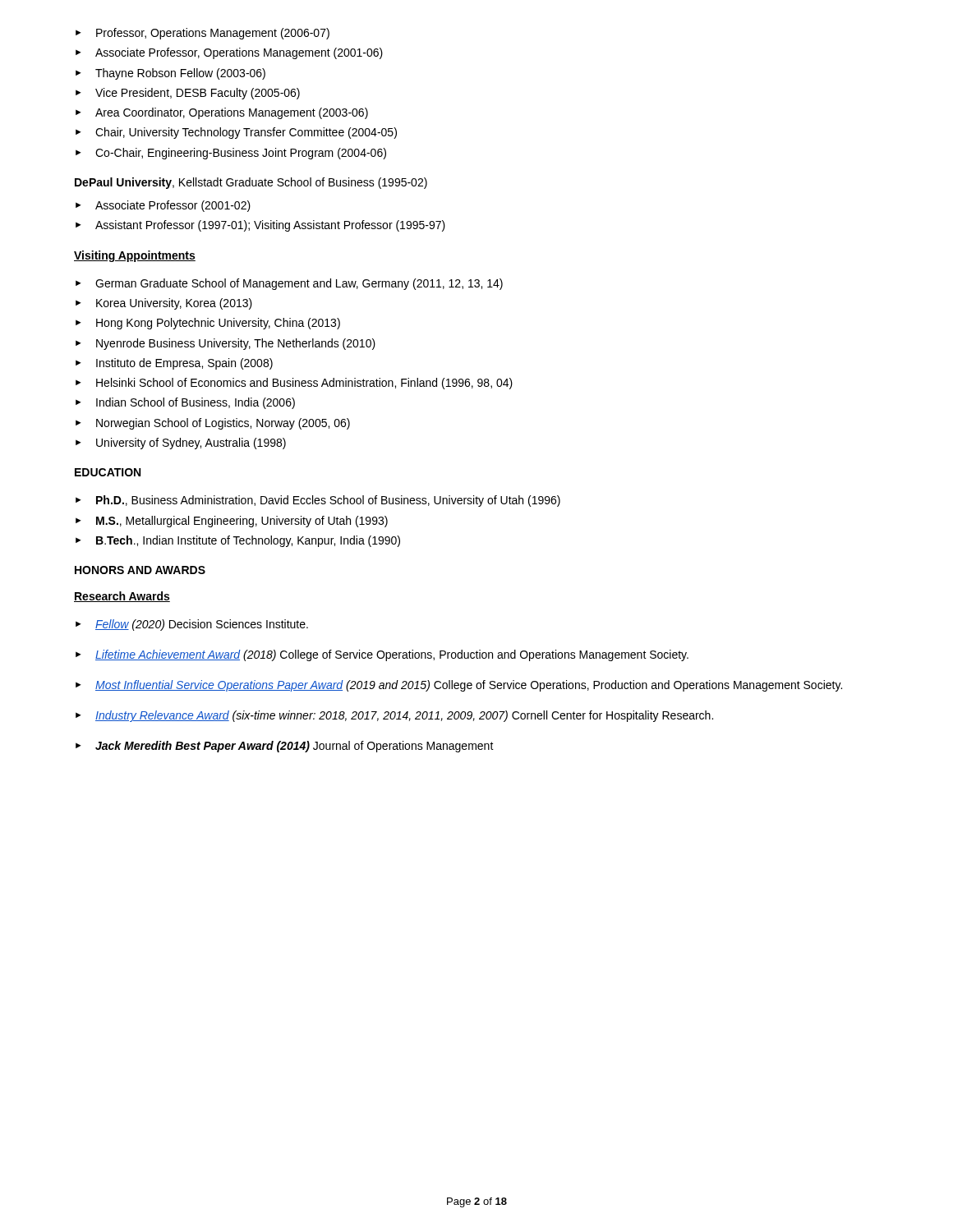Point to the region starting "►M.S., Metallurgical Engineering, University of Utah (1993)"
Viewport: 953px width, 1232px height.
tap(232, 522)
